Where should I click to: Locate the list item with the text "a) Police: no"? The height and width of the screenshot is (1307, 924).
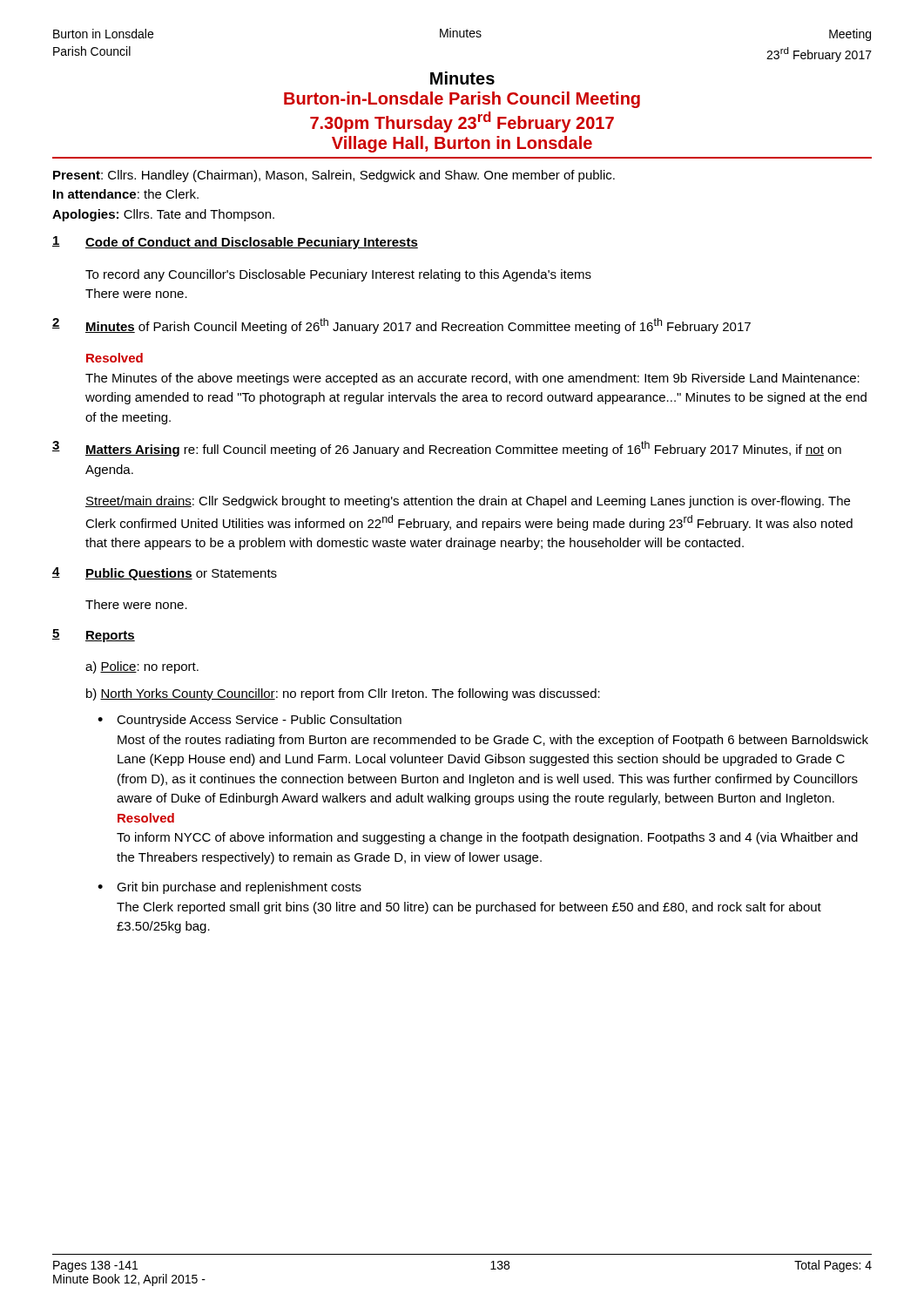point(142,666)
